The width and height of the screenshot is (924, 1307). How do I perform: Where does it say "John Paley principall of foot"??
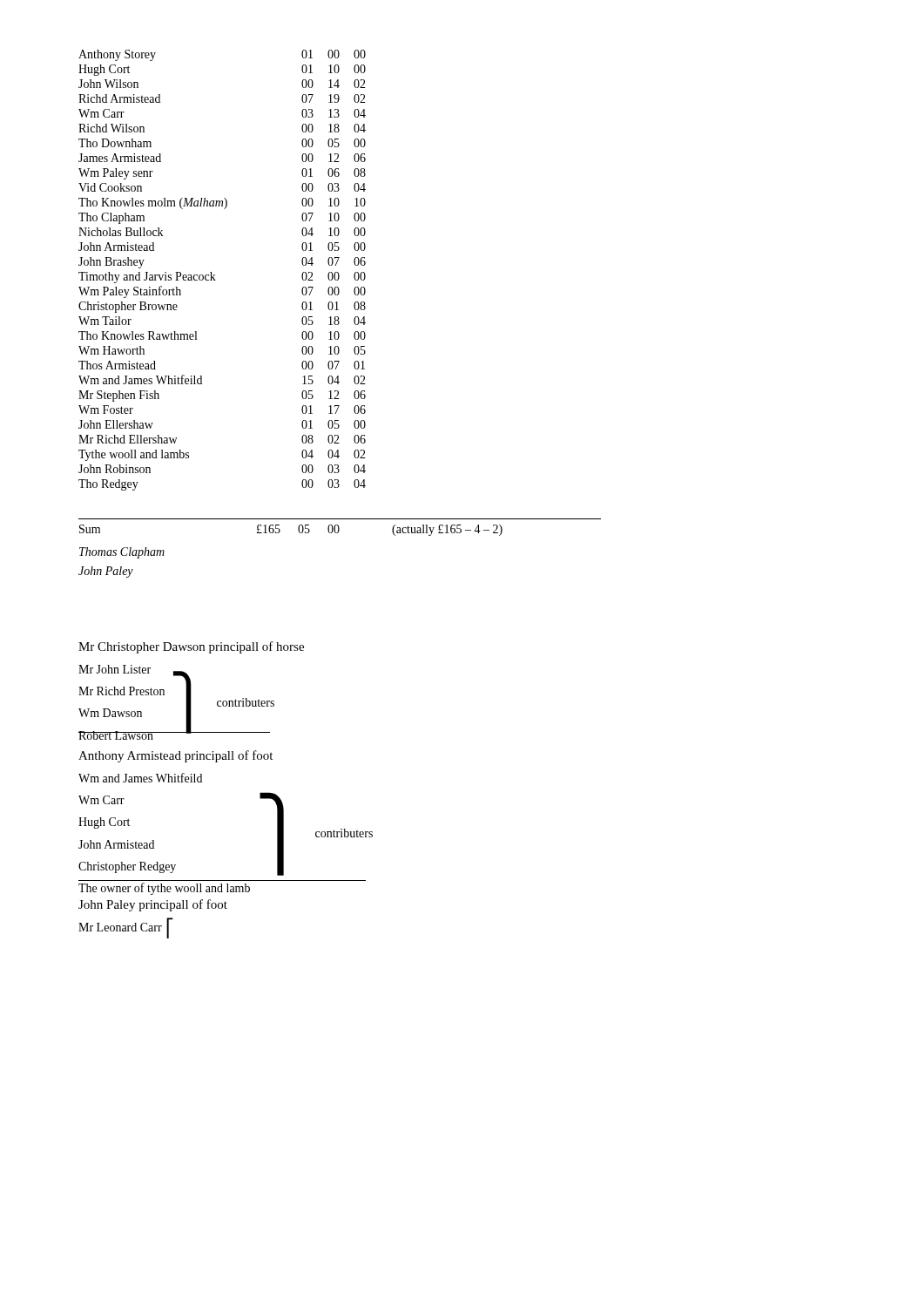[x=153, y=904]
